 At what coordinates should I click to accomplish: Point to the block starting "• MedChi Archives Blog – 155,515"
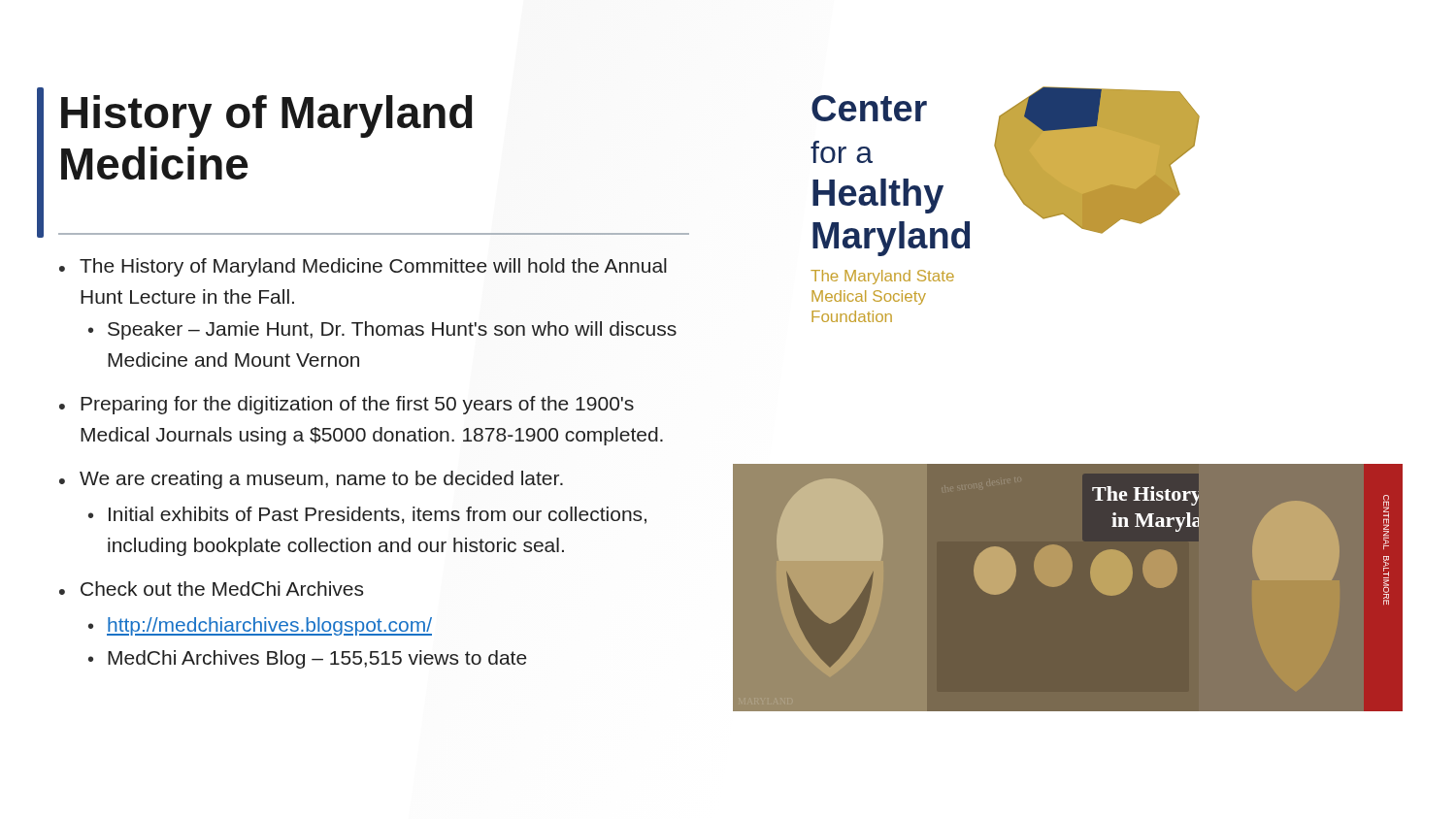307,658
